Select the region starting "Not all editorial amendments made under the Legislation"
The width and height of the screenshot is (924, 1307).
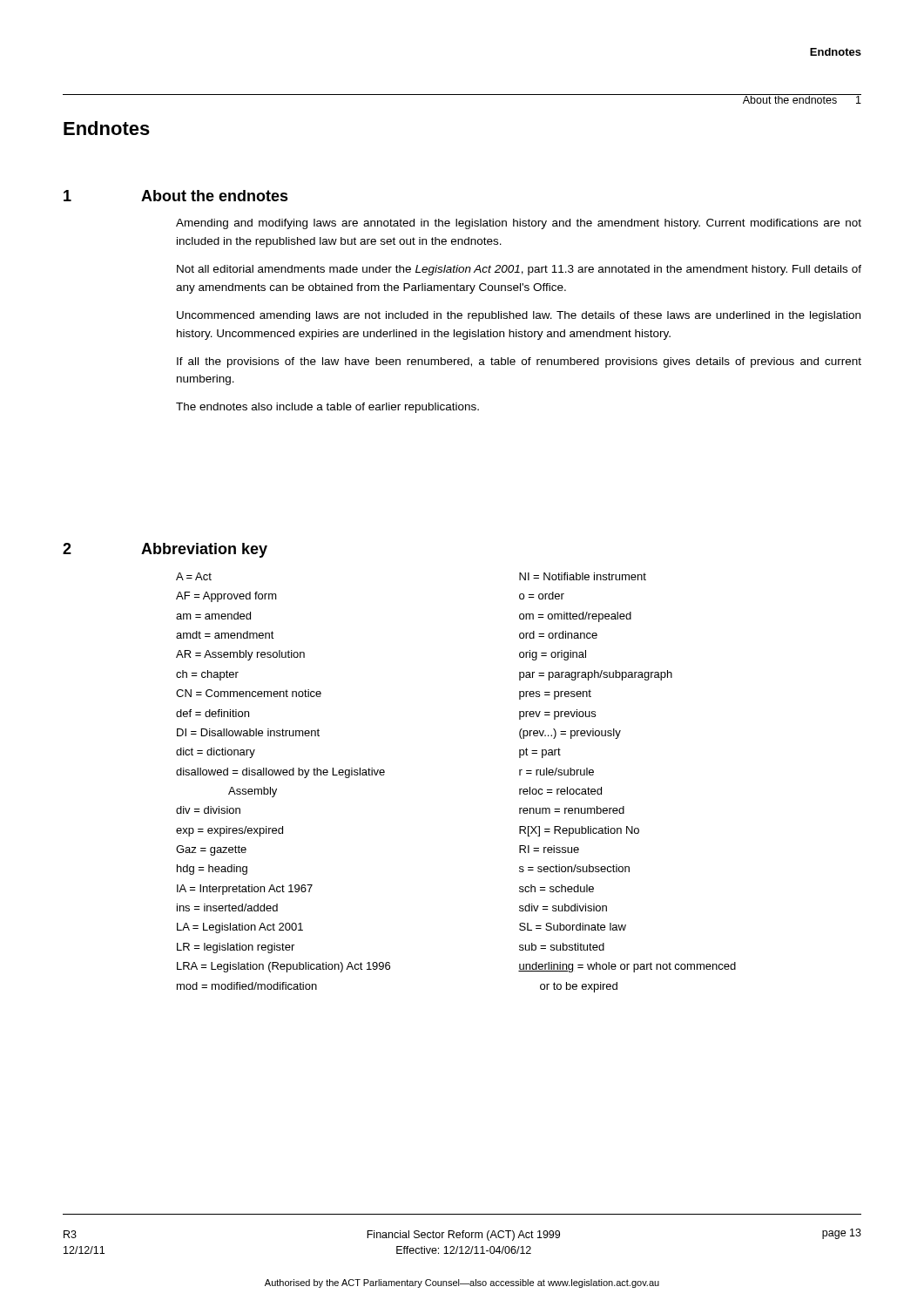[519, 279]
